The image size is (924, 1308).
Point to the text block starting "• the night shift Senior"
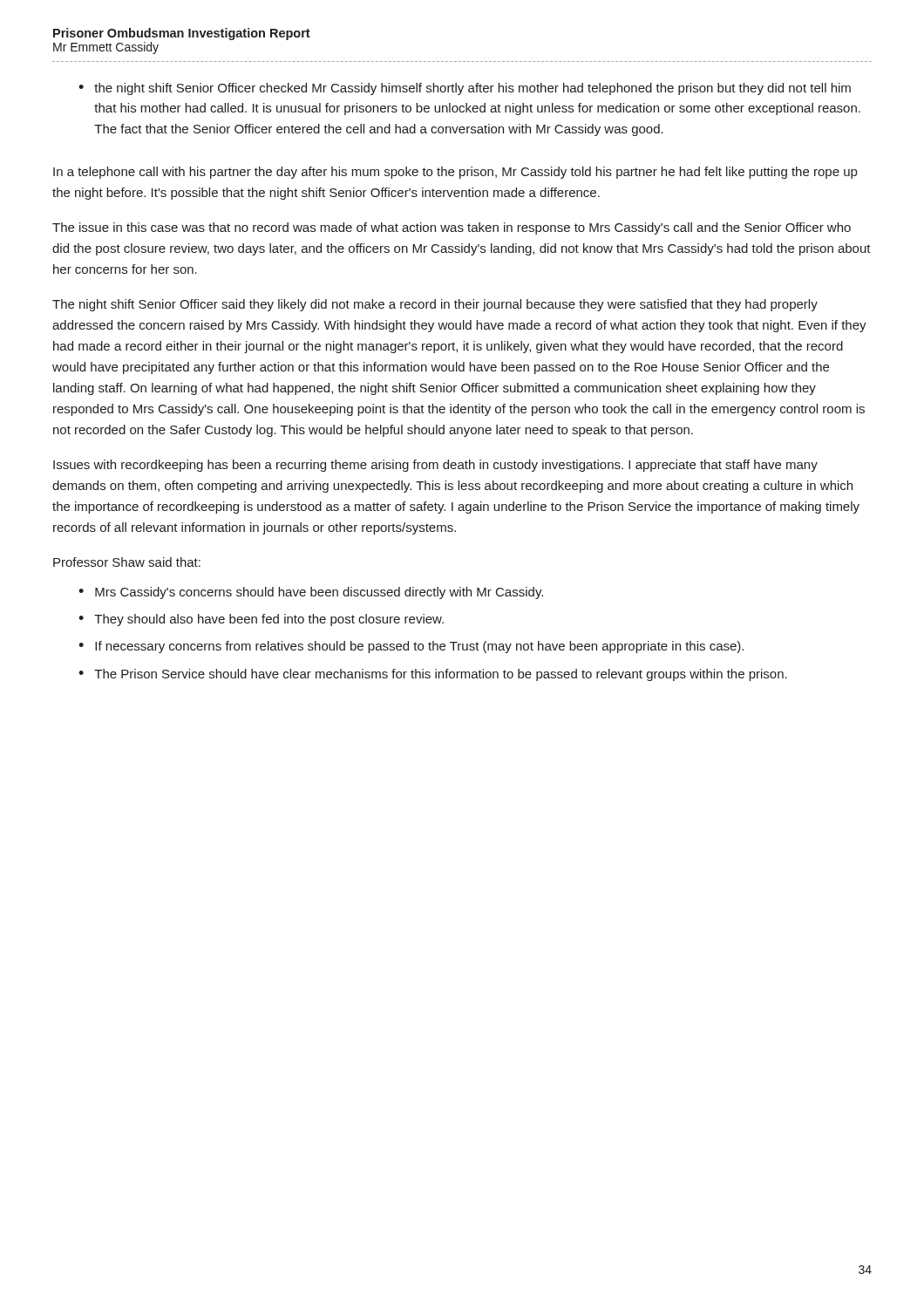(x=462, y=108)
